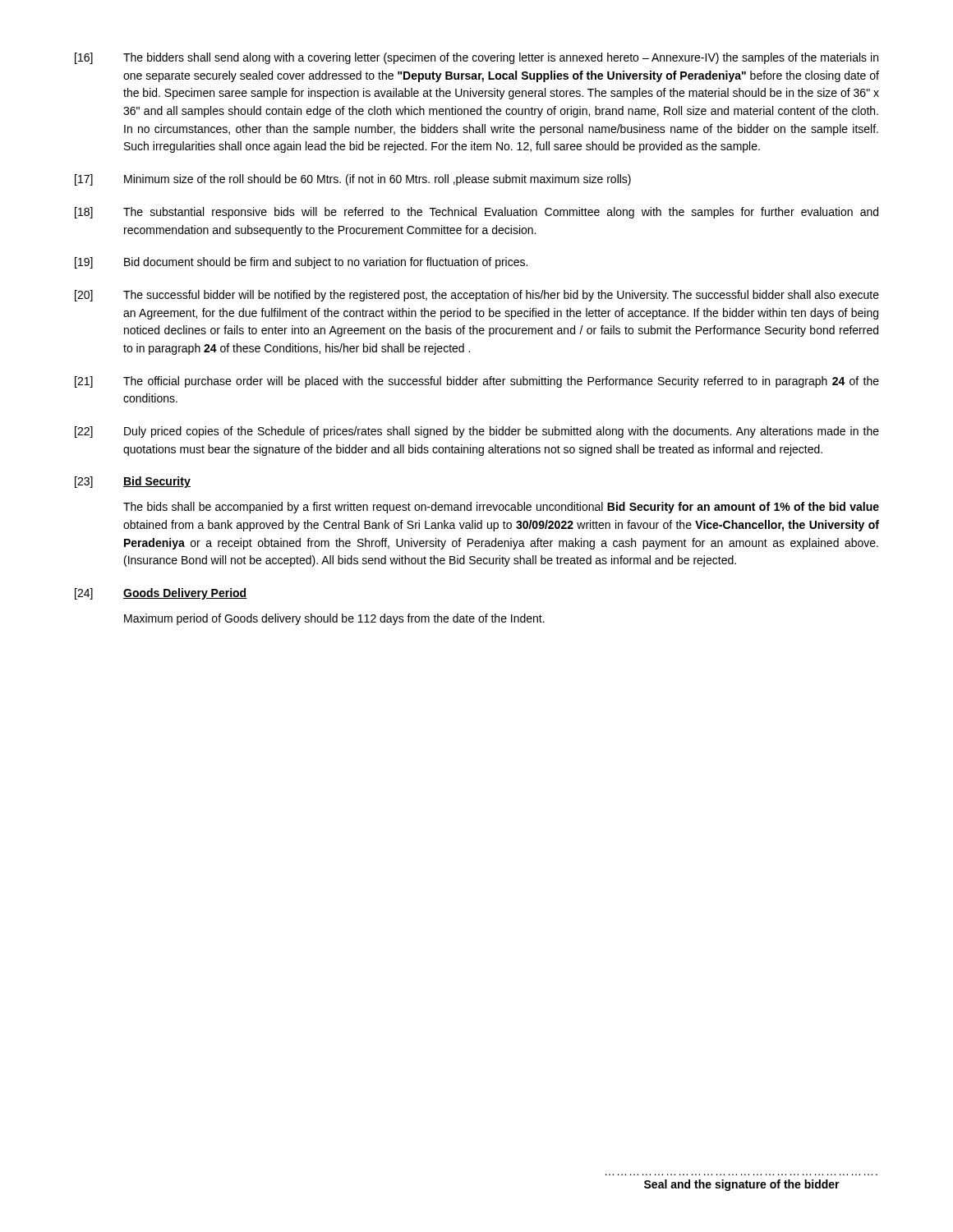This screenshot has width=953, height=1232.
Task: Navigate to the block starting "[16] The bidders shall send along"
Action: 476,103
